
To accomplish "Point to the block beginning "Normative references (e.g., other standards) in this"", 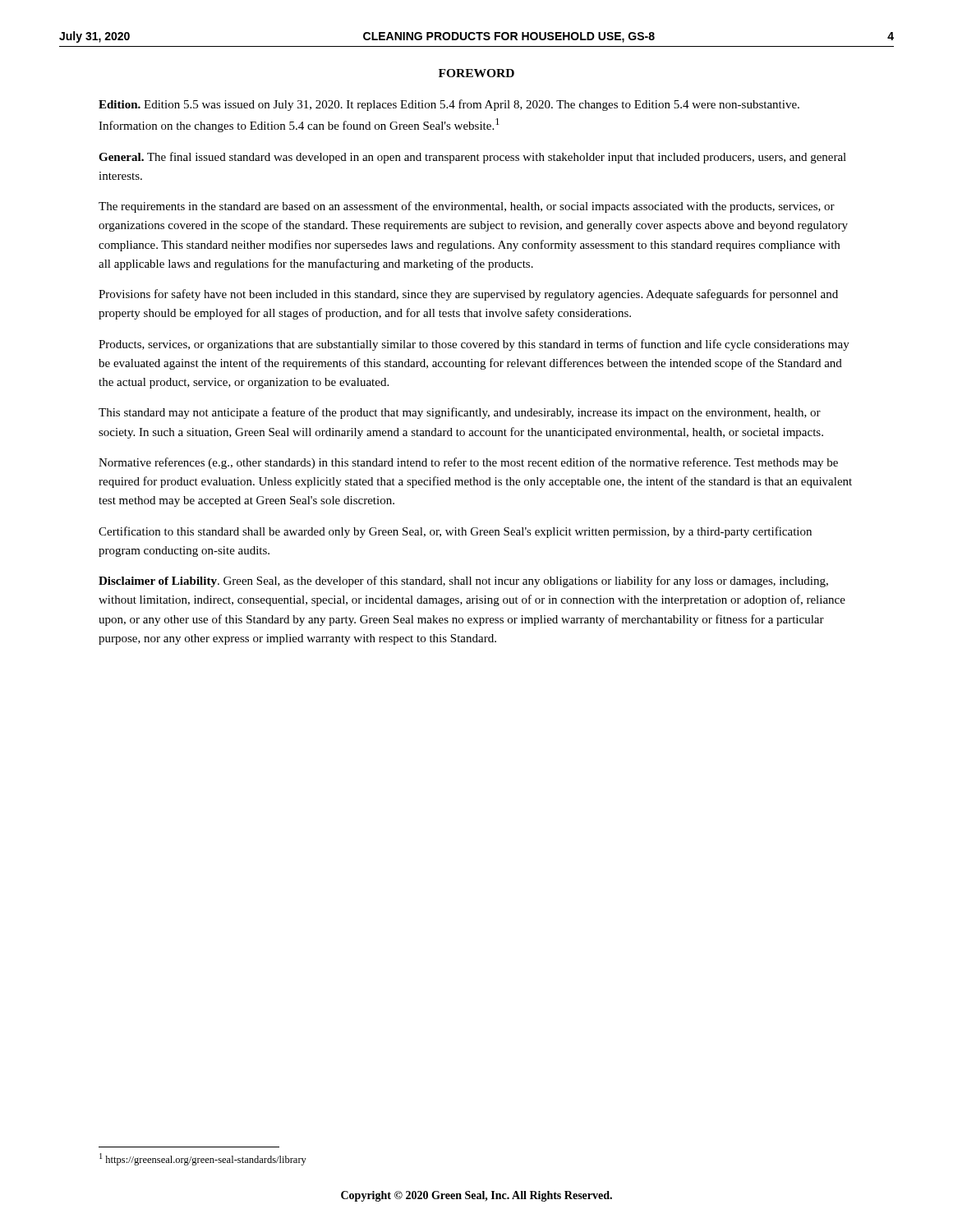I will 475,481.
